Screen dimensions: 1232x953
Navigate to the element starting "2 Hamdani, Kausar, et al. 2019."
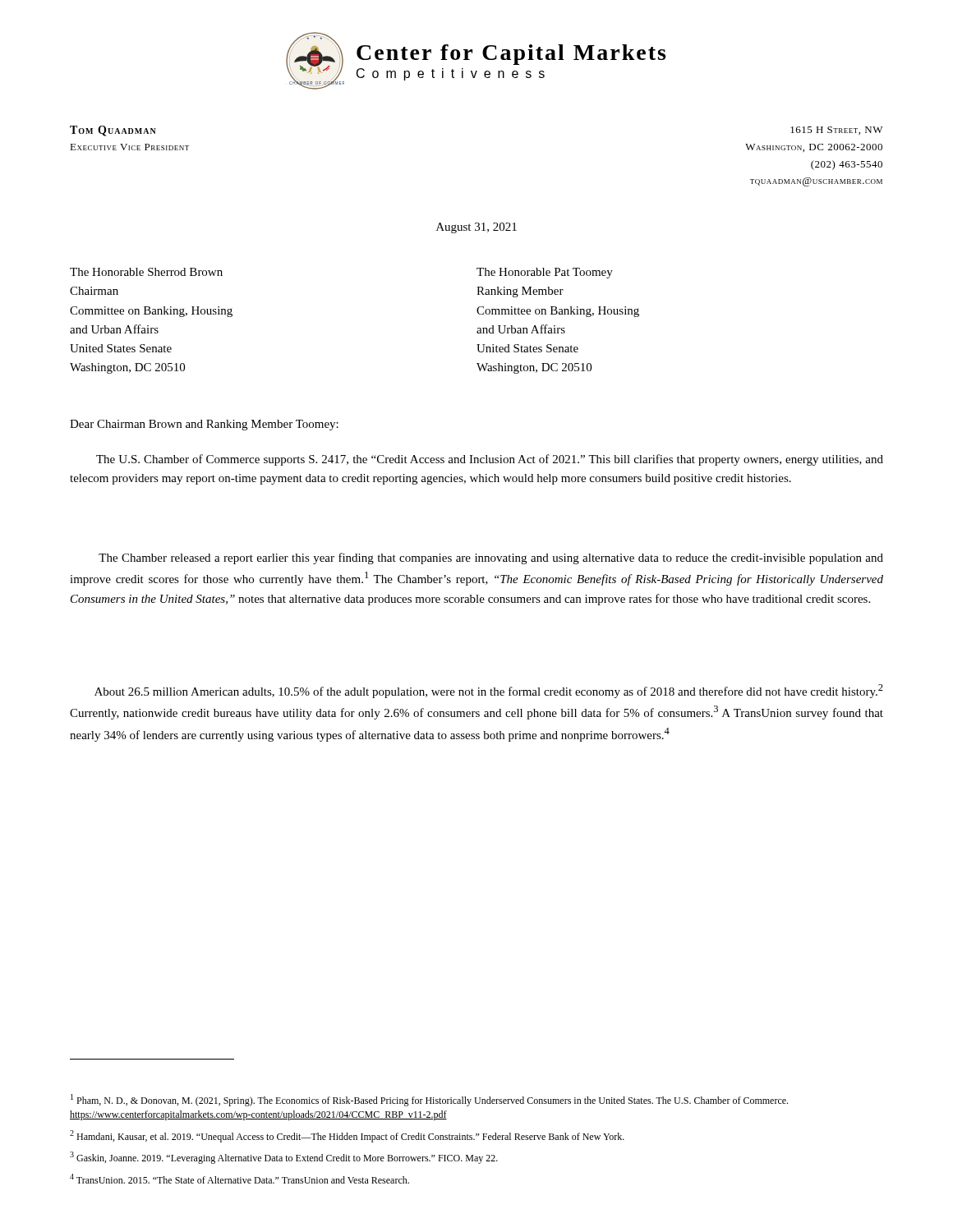pyautogui.click(x=347, y=1135)
